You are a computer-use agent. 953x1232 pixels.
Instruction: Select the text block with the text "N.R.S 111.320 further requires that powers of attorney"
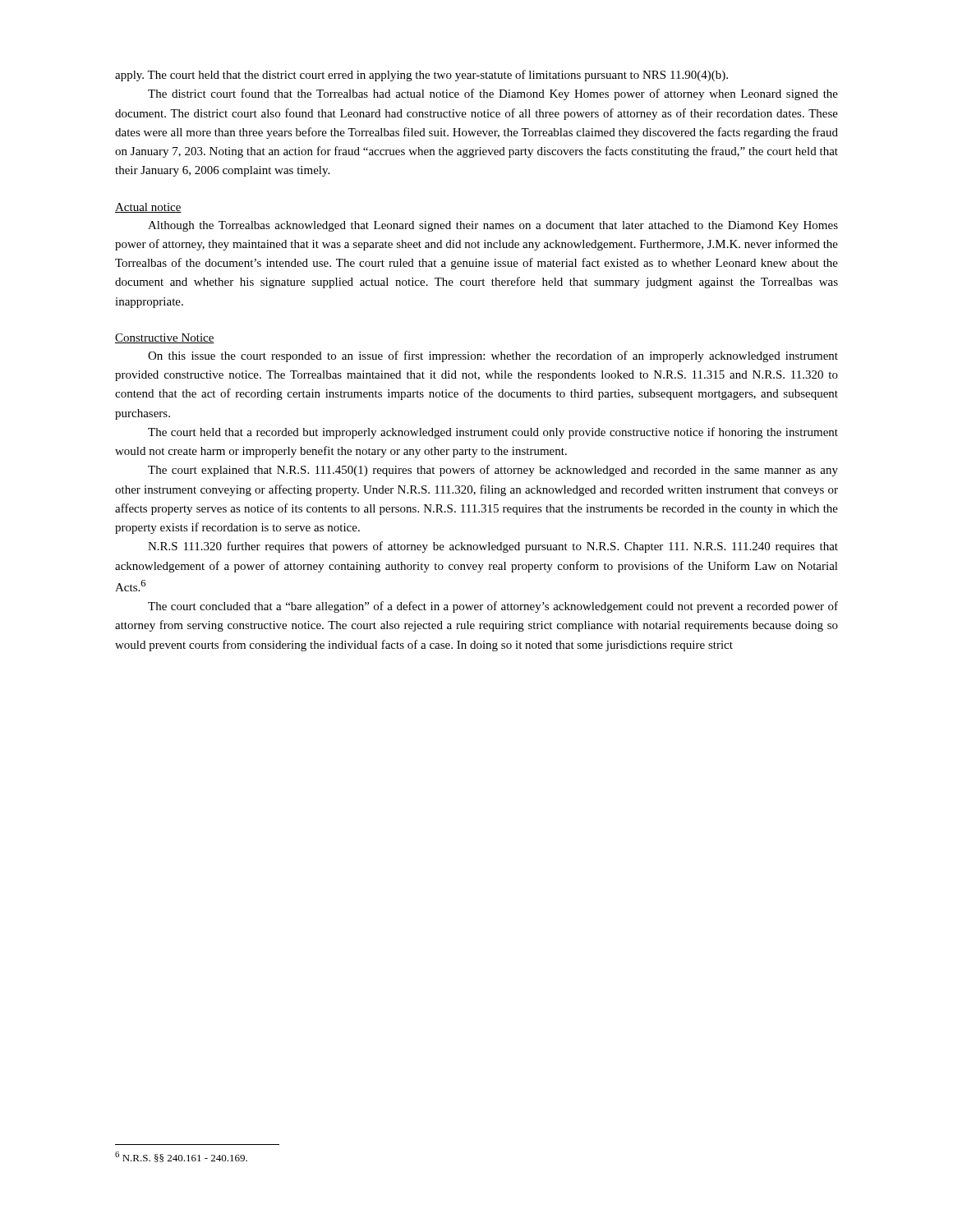tap(476, 567)
